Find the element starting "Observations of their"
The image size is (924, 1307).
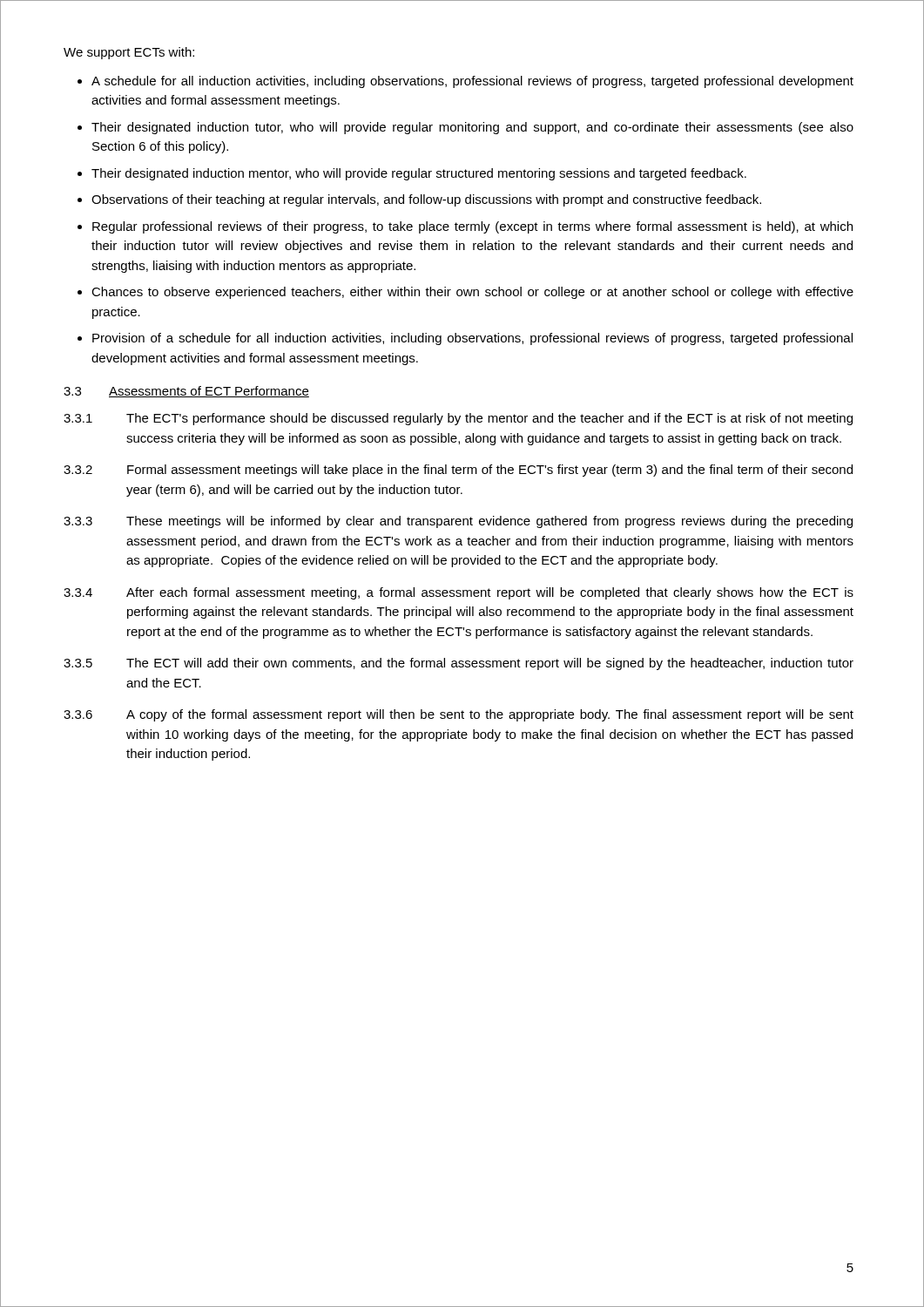click(427, 199)
